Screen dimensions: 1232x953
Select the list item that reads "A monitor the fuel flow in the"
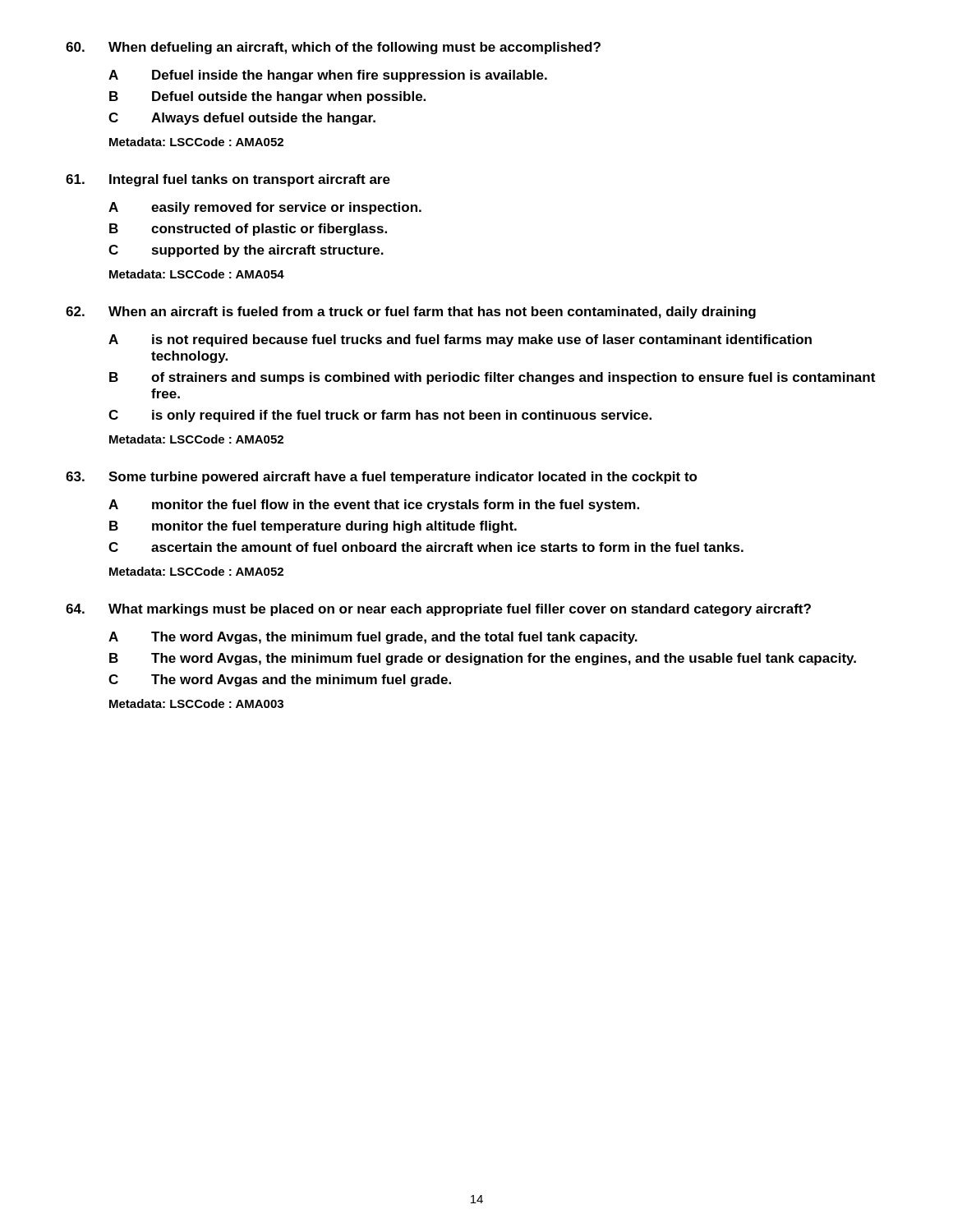click(476, 505)
